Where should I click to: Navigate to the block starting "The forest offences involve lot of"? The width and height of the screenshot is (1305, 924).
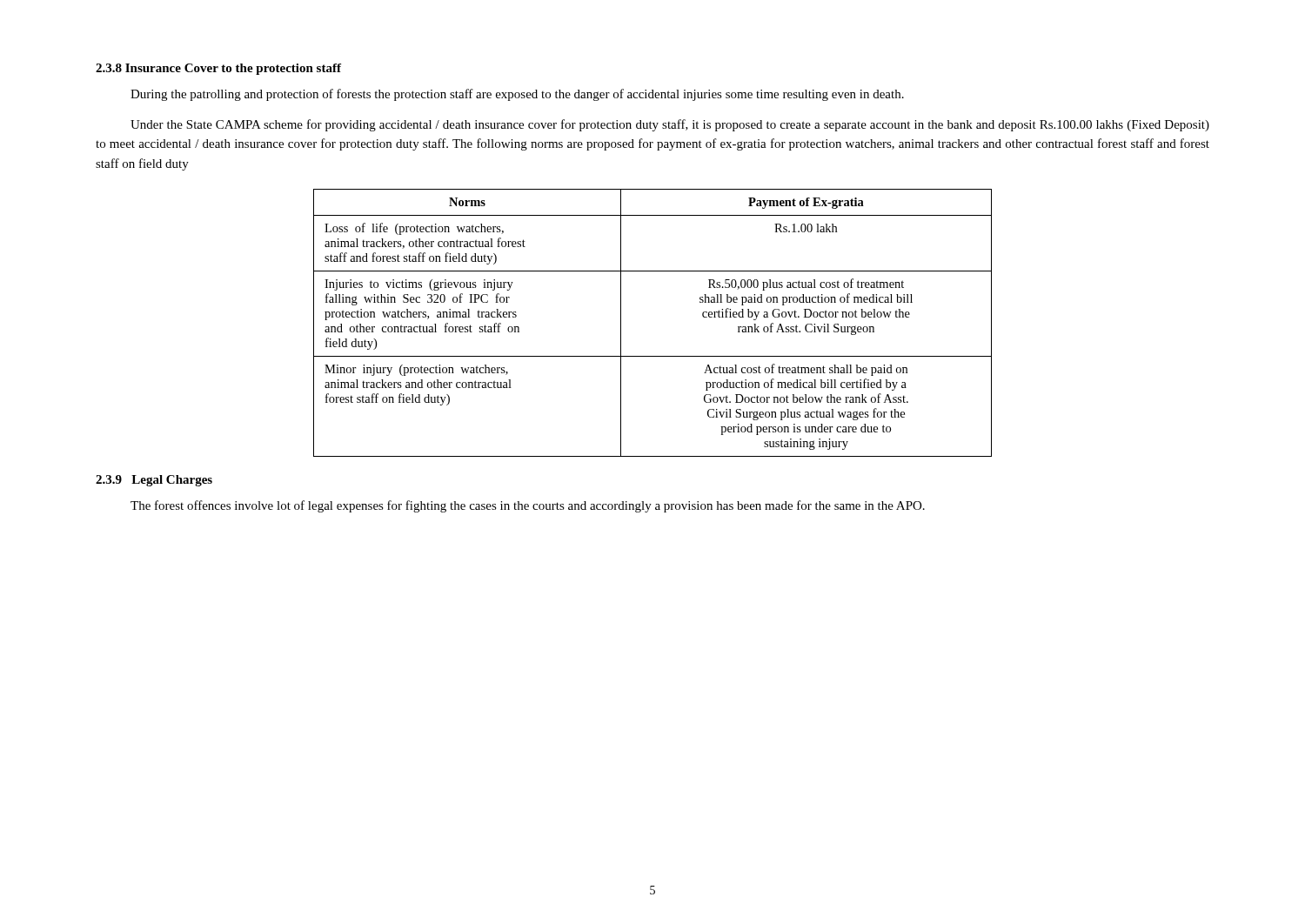528,505
